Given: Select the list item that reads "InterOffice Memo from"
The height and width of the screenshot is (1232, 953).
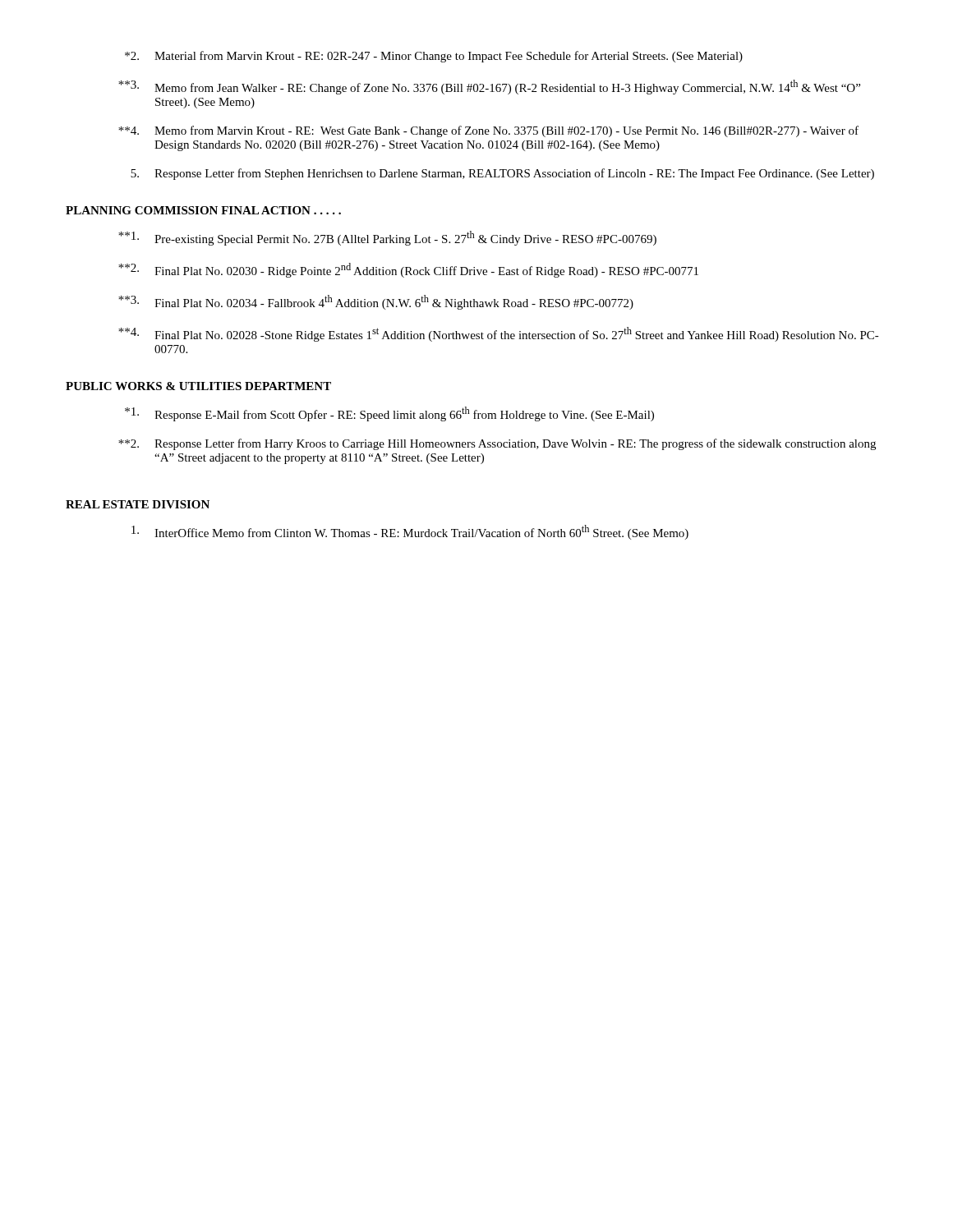Looking at the screenshot, I should coord(476,532).
